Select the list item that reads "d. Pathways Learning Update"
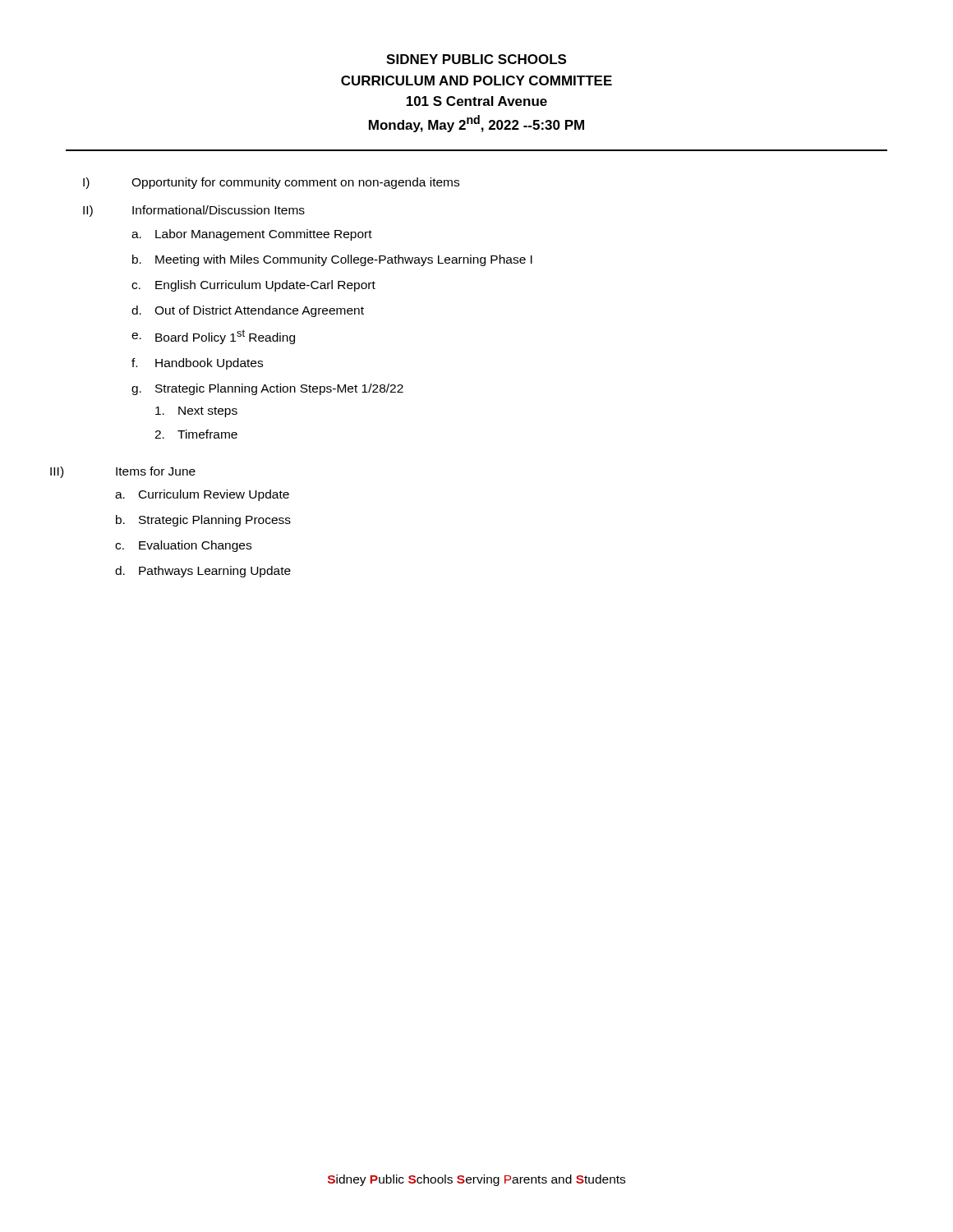Image resolution: width=953 pixels, height=1232 pixels. (203, 572)
